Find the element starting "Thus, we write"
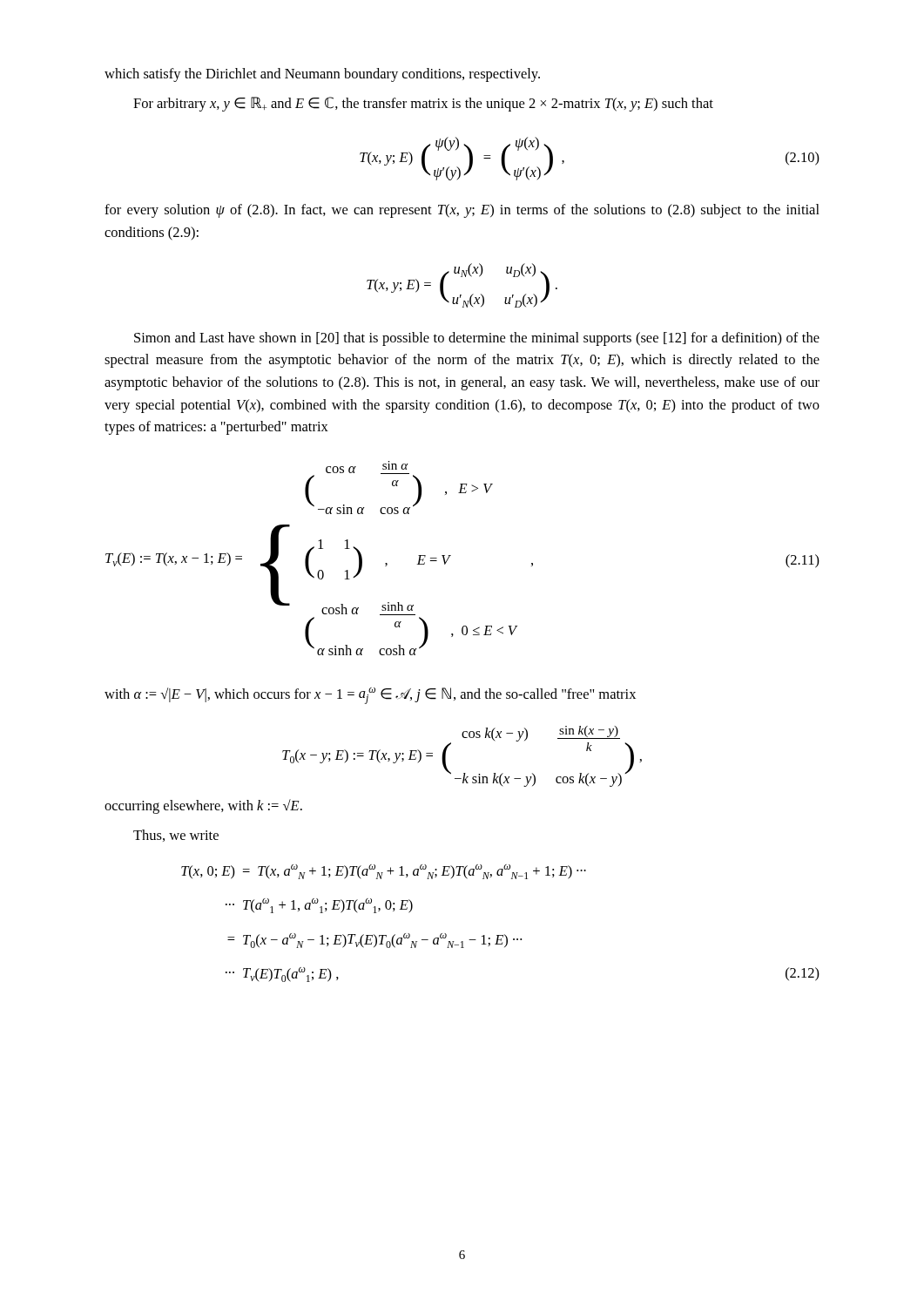 coord(176,836)
